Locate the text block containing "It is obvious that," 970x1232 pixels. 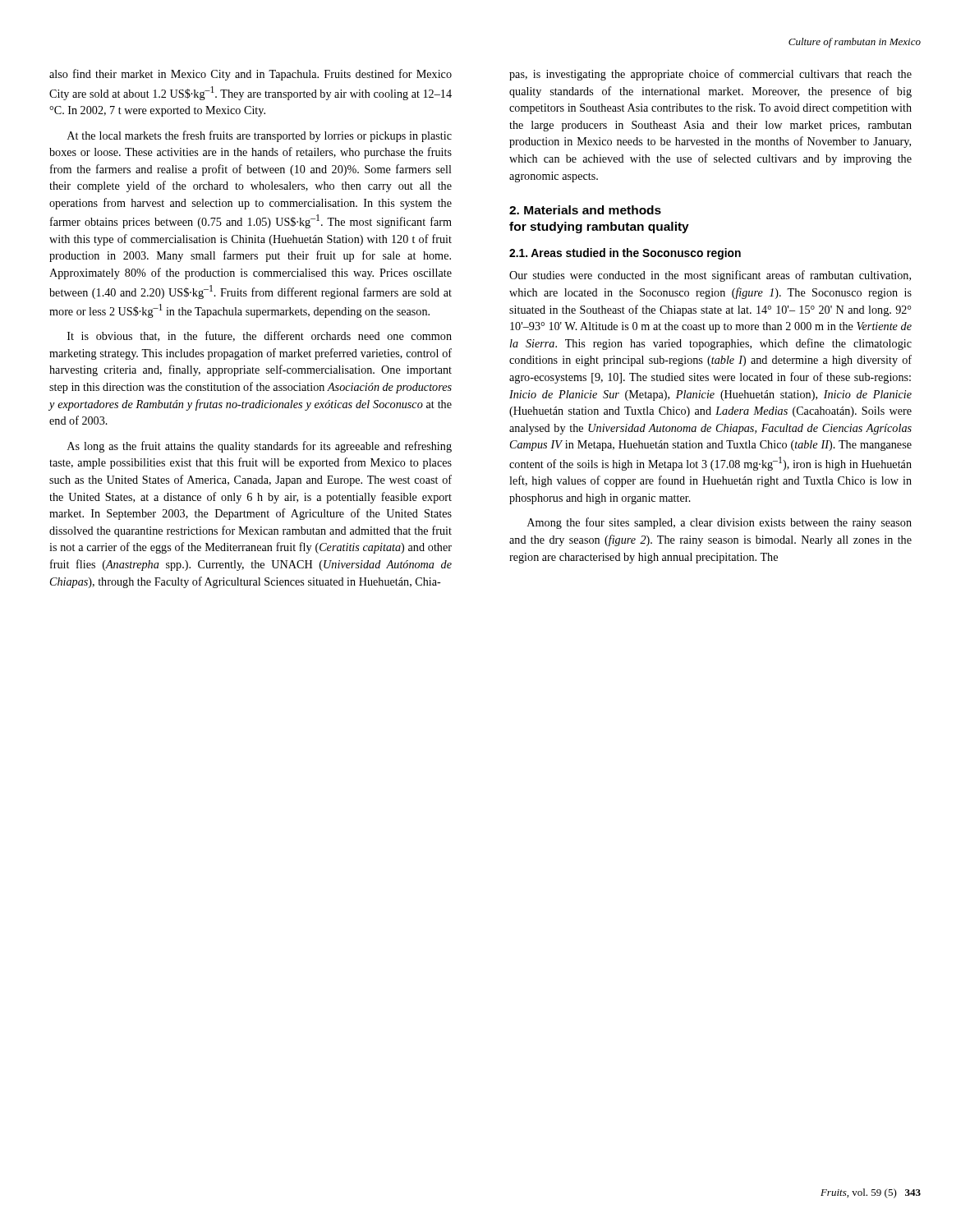[x=251, y=379]
